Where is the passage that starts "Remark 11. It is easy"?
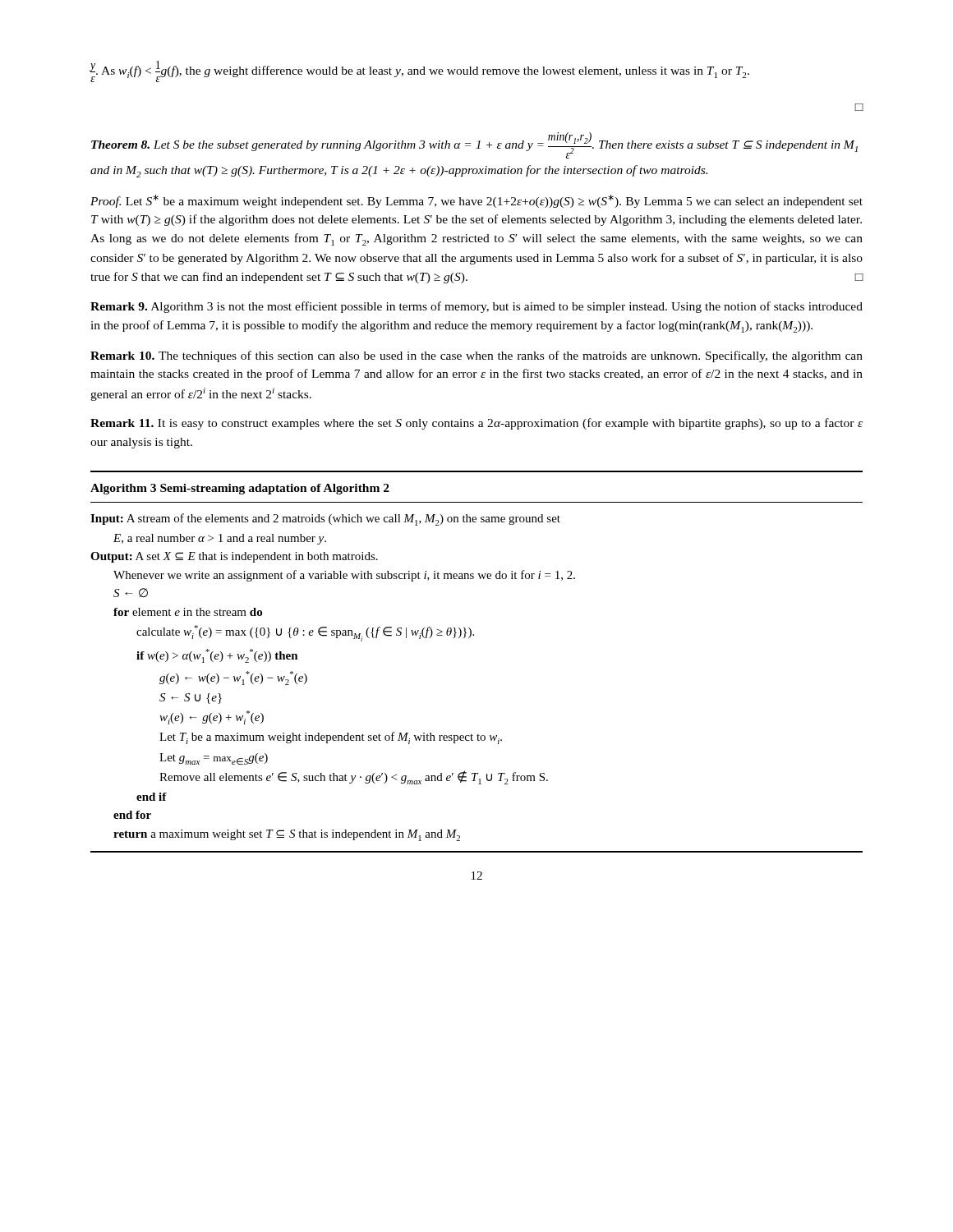Viewport: 953px width, 1232px height. (476, 433)
